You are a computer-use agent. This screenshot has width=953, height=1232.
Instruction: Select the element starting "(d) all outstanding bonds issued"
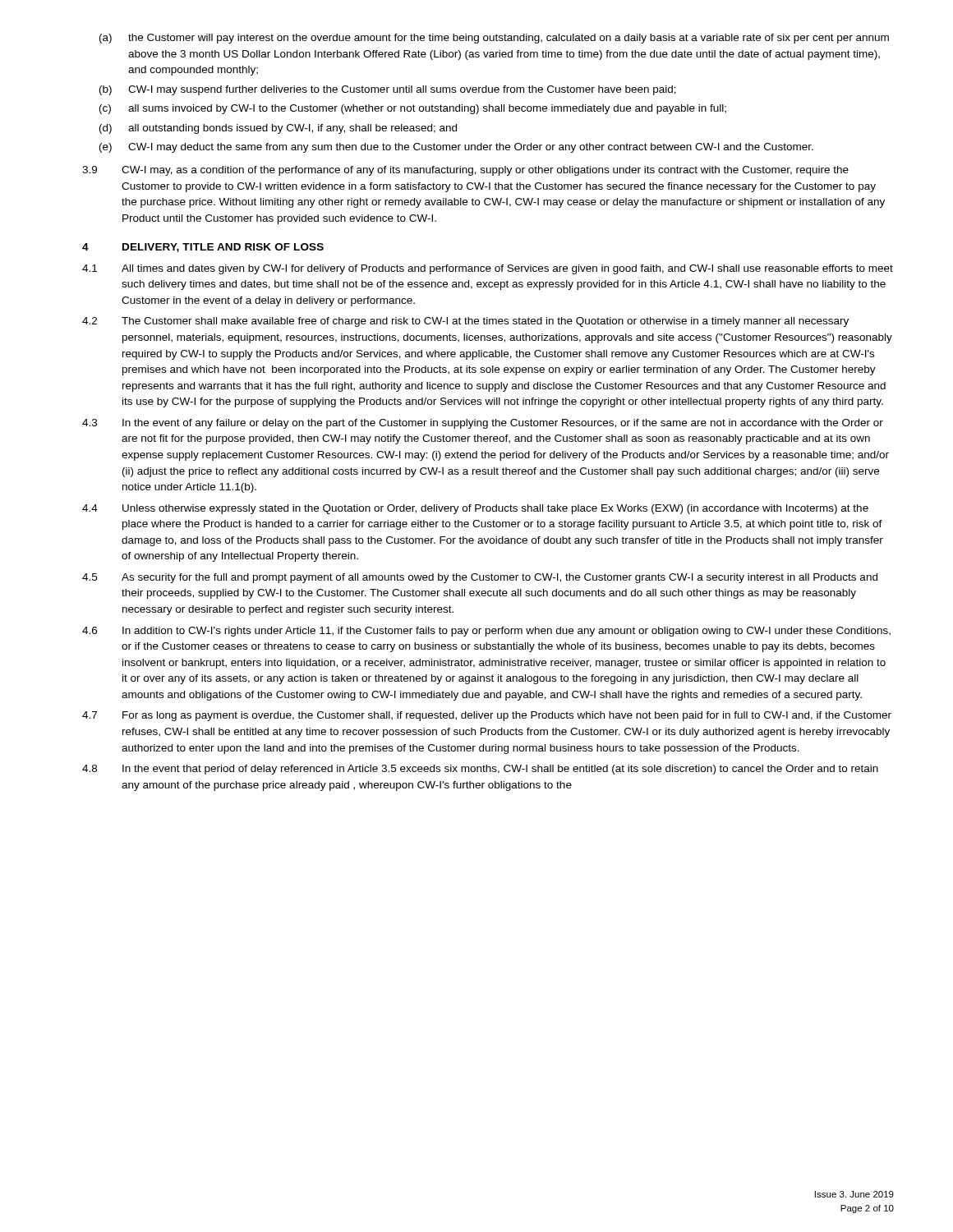[278, 129]
